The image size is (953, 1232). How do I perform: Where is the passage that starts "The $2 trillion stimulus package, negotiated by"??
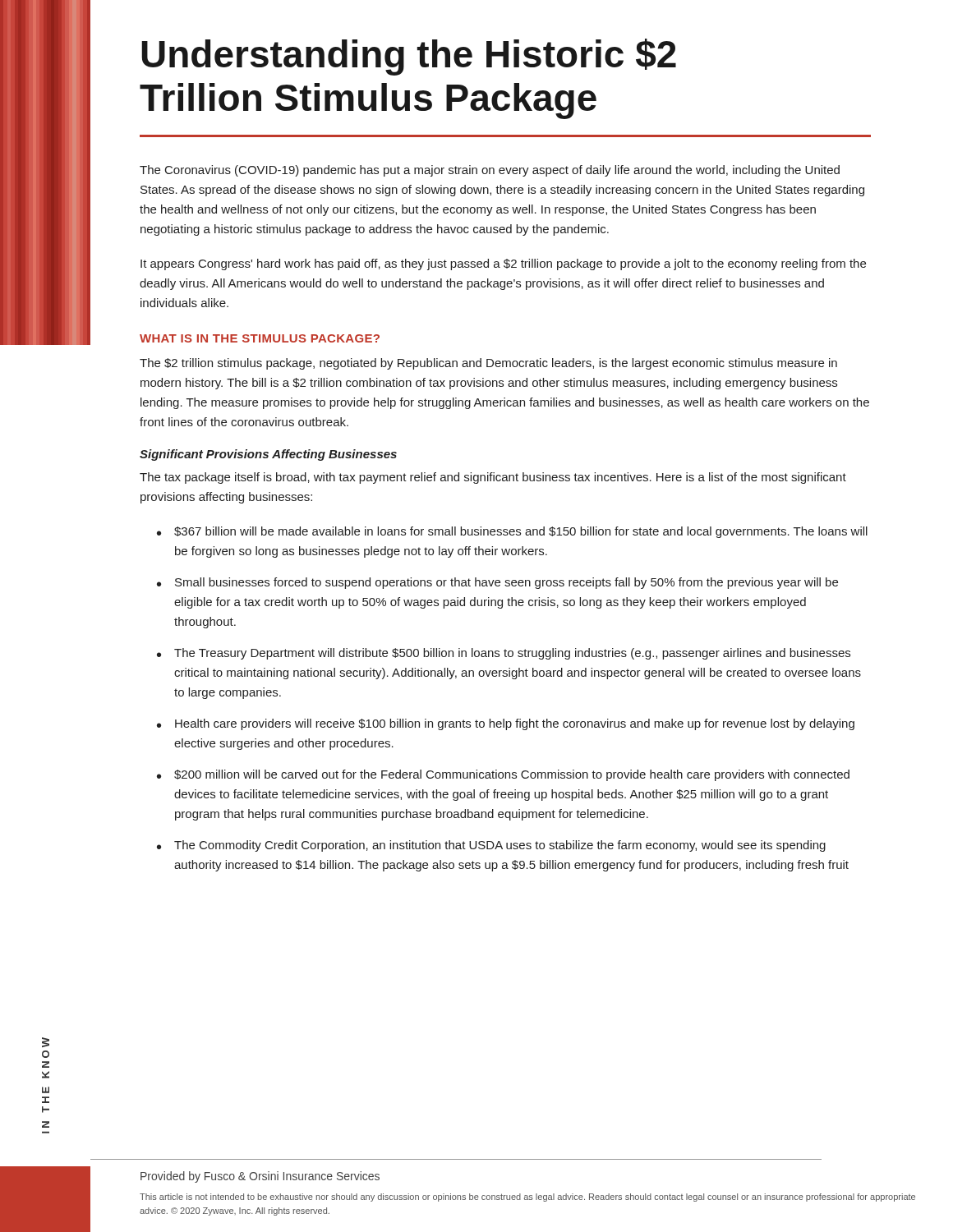click(x=505, y=392)
